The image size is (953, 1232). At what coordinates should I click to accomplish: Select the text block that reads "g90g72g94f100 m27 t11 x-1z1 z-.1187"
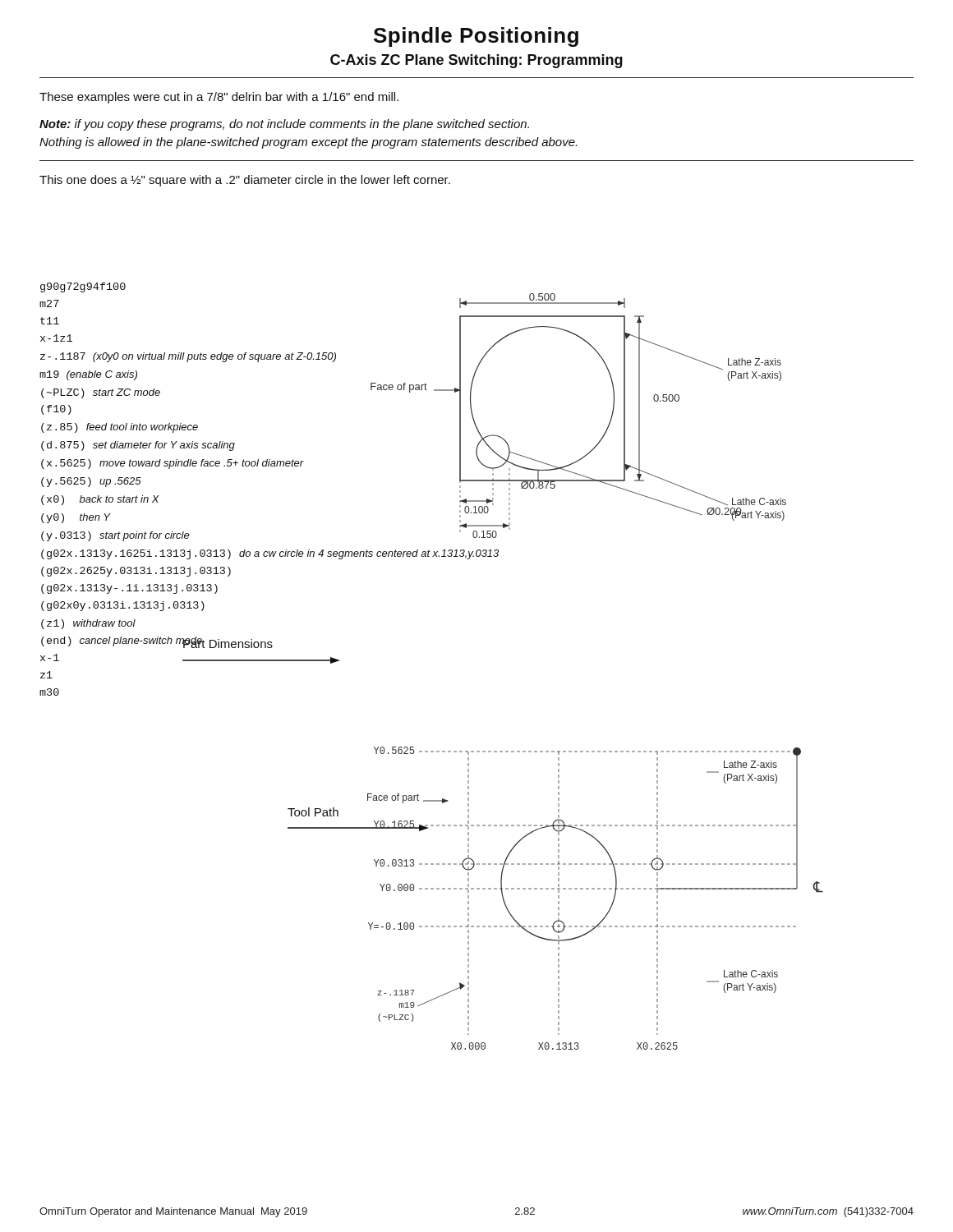tap(83, 287)
